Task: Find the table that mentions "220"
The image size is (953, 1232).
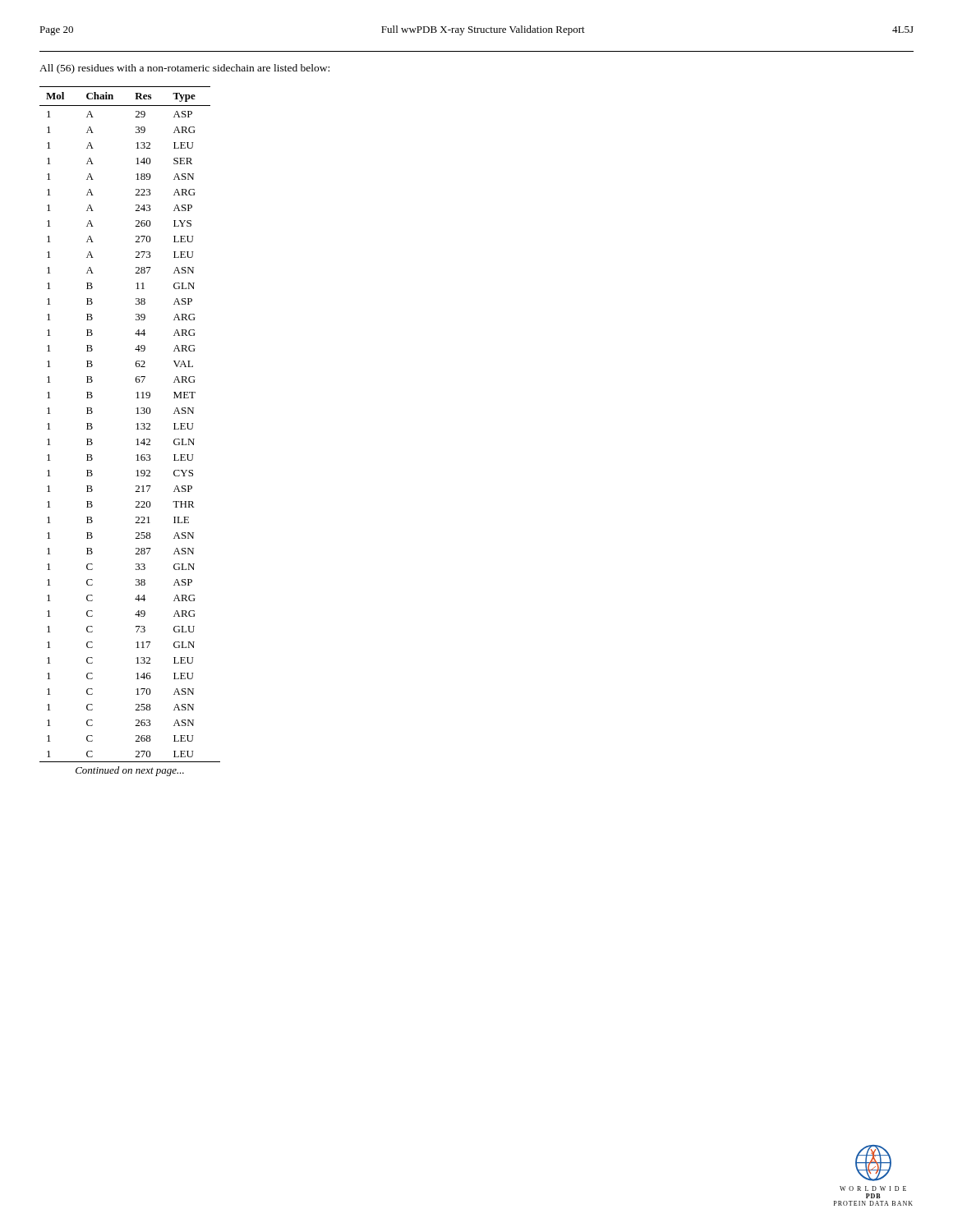Action: (130, 432)
